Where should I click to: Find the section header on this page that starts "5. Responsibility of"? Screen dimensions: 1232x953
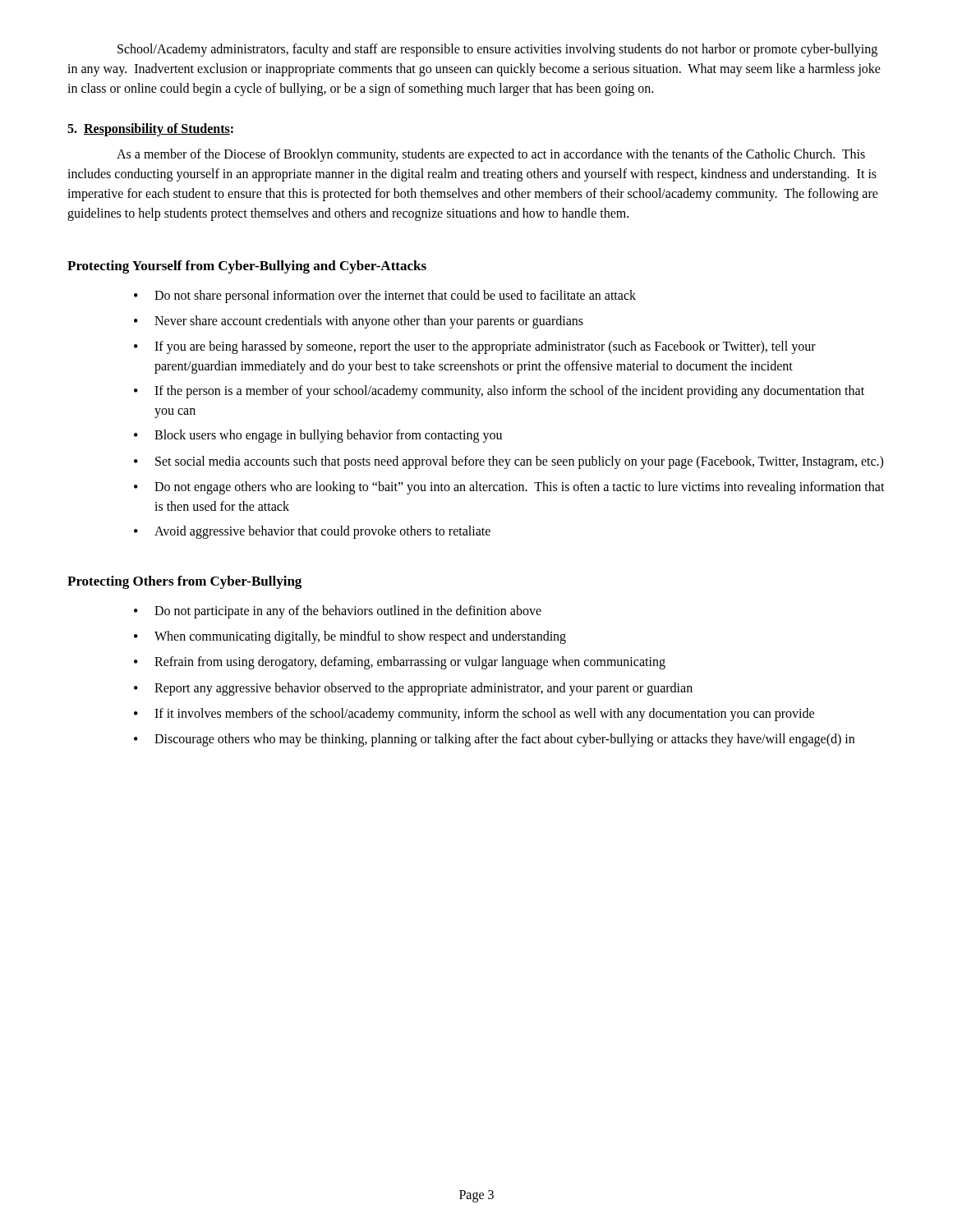(x=151, y=129)
